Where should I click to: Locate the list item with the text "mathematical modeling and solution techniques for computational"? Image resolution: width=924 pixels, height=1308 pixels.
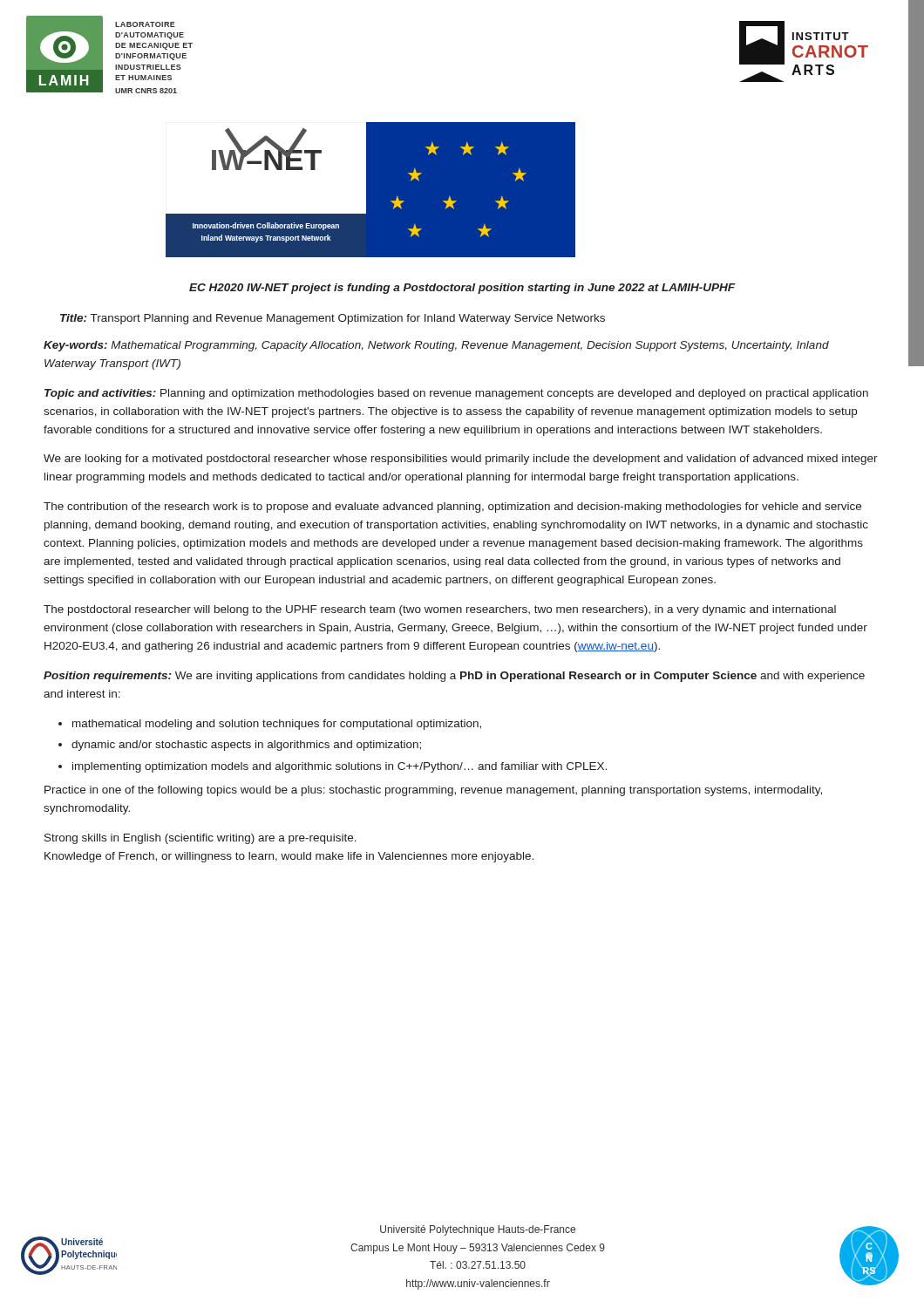(x=277, y=723)
